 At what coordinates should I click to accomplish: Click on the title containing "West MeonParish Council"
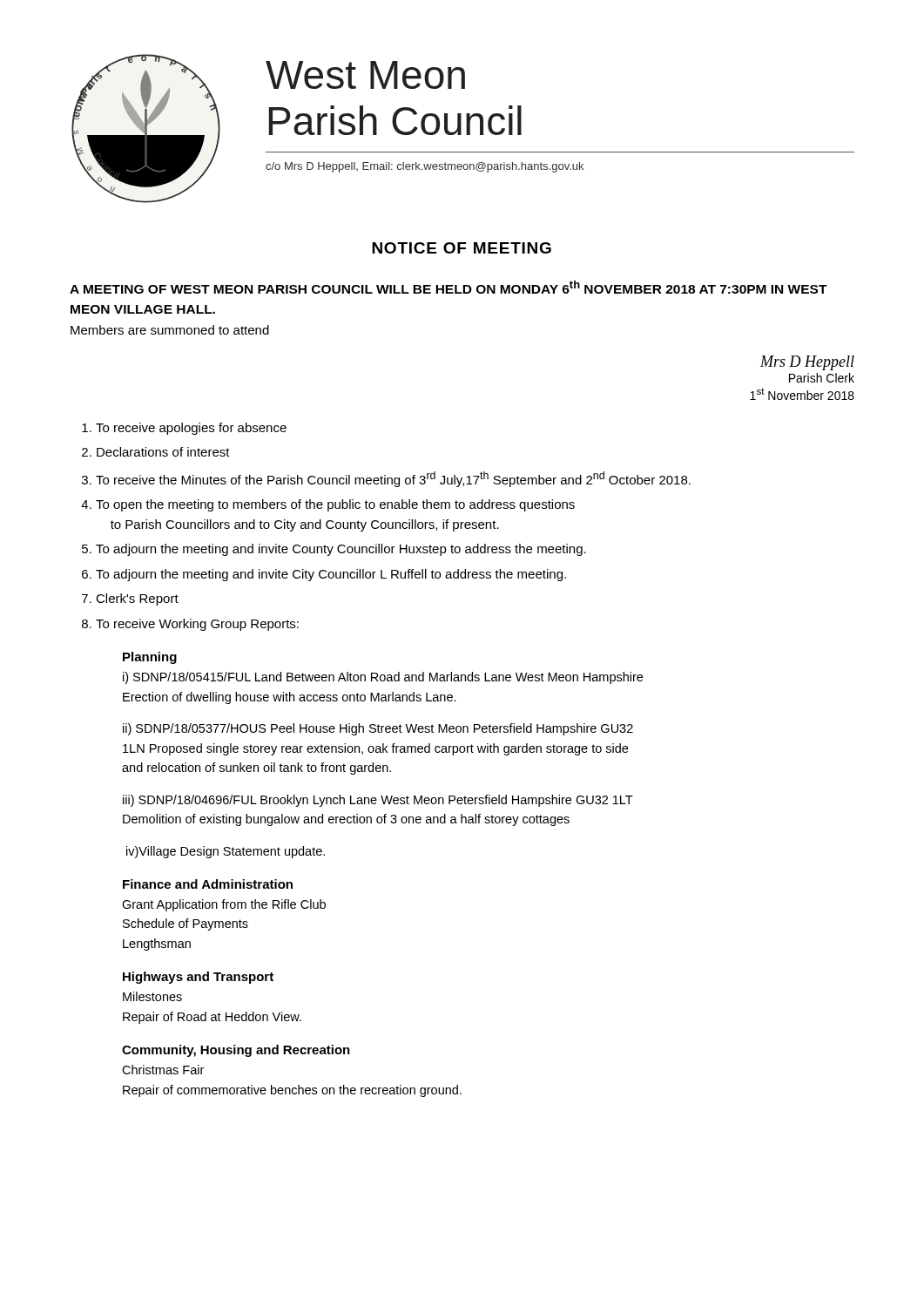click(395, 98)
